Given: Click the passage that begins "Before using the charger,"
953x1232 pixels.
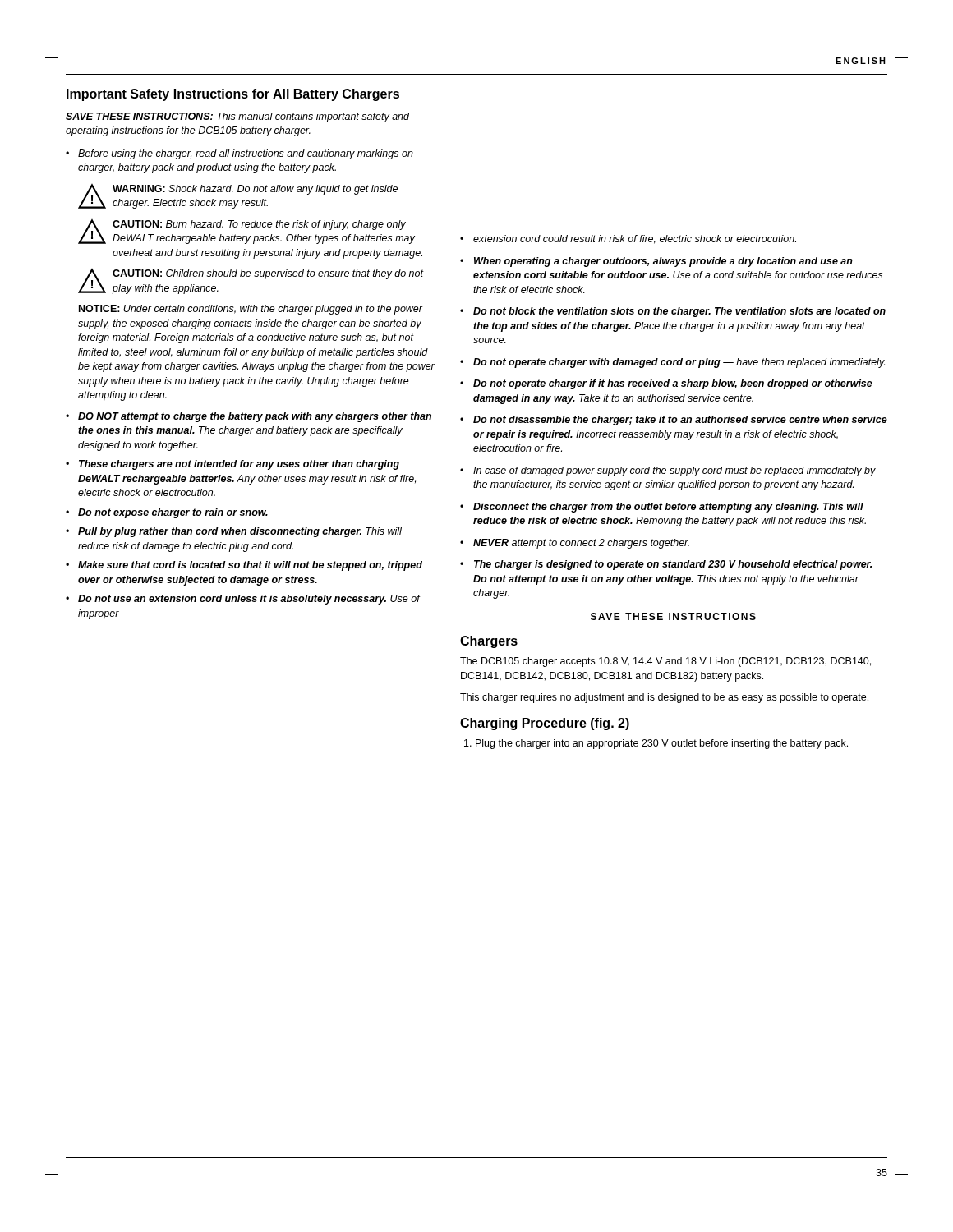Looking at the screenshot, I should pyautogui.click(x=246, y=161).
